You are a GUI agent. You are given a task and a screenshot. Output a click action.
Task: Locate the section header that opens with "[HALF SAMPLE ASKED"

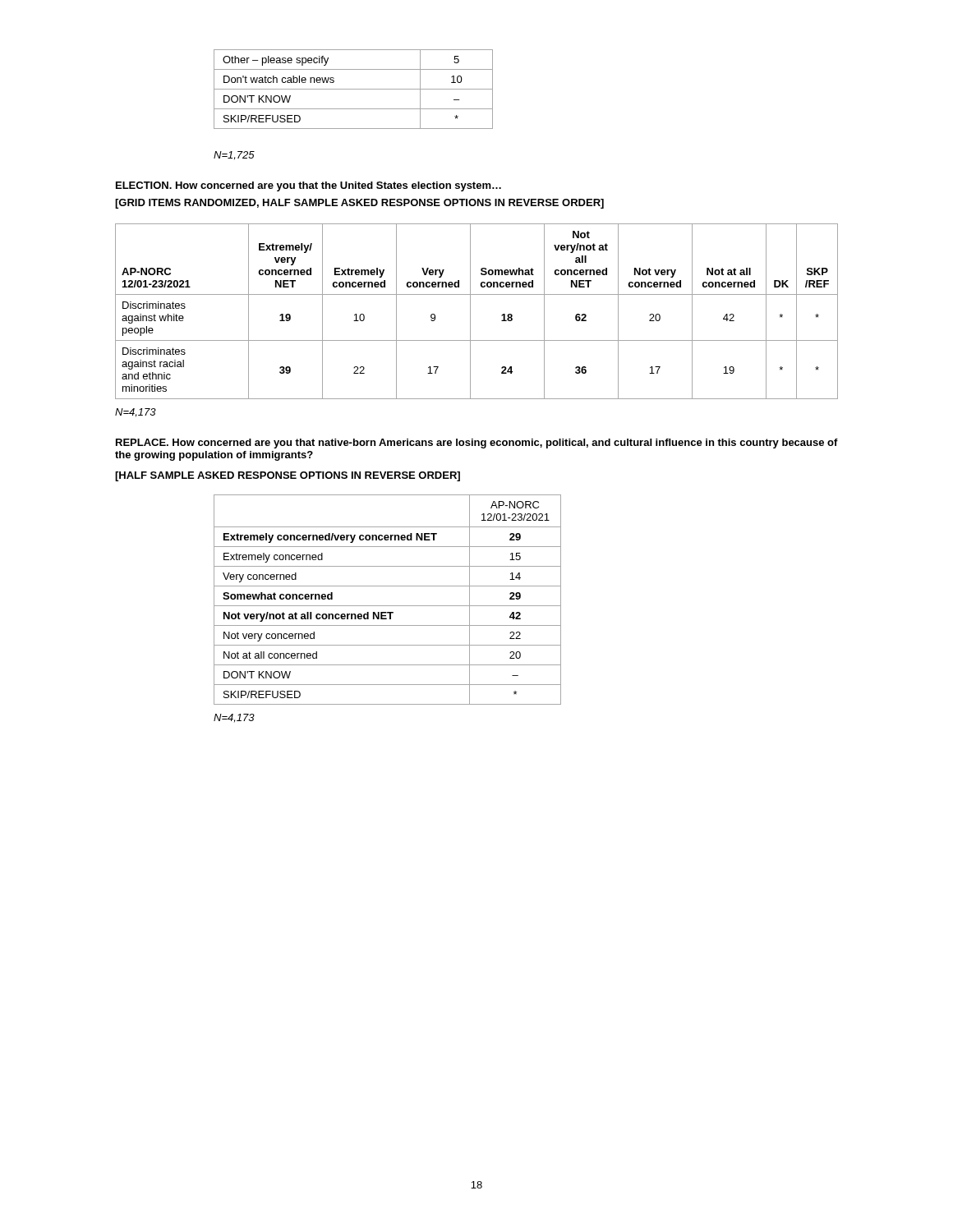point(288,475)
